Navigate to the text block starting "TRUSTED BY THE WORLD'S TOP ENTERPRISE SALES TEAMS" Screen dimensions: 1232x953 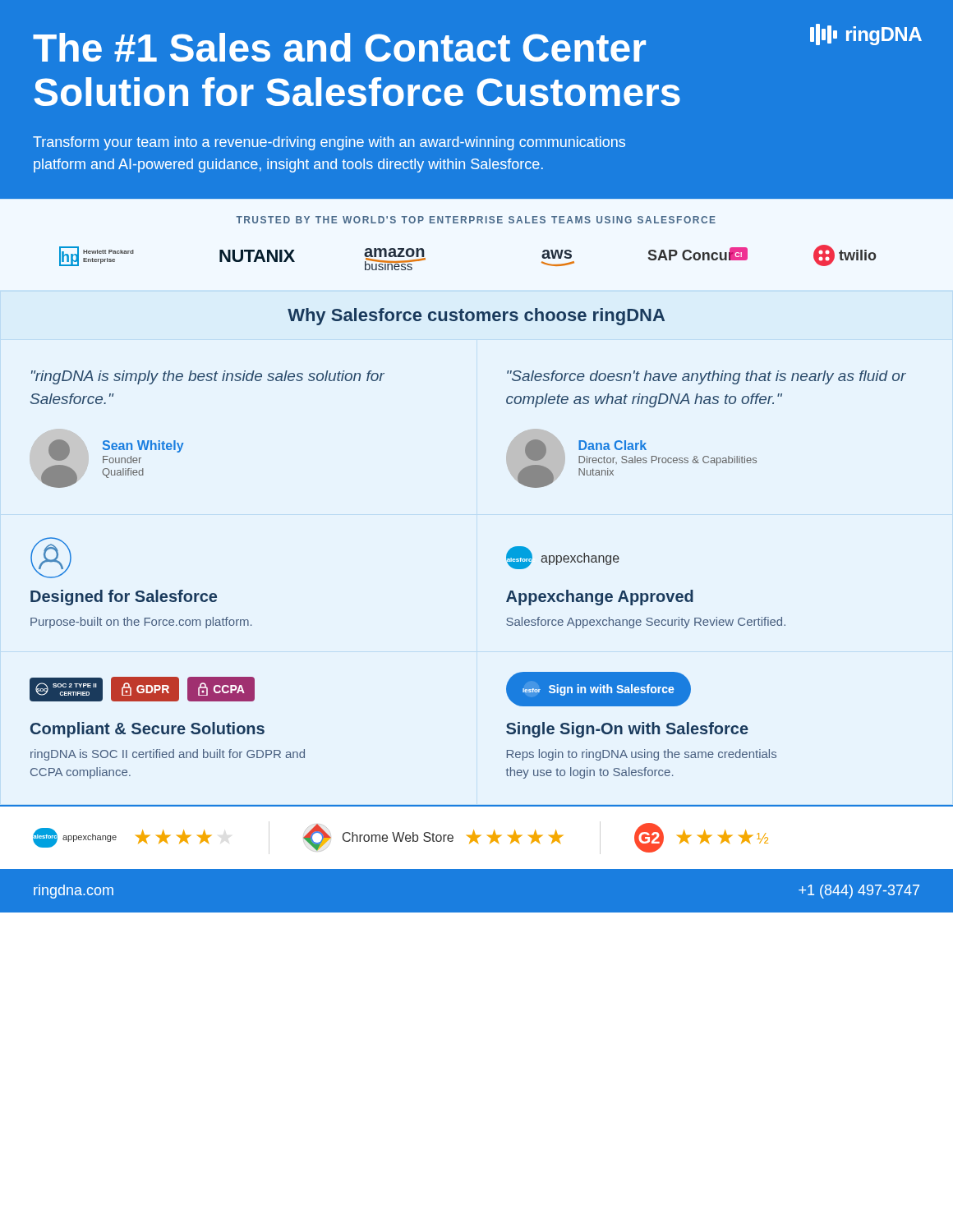(x=476, y=220)
